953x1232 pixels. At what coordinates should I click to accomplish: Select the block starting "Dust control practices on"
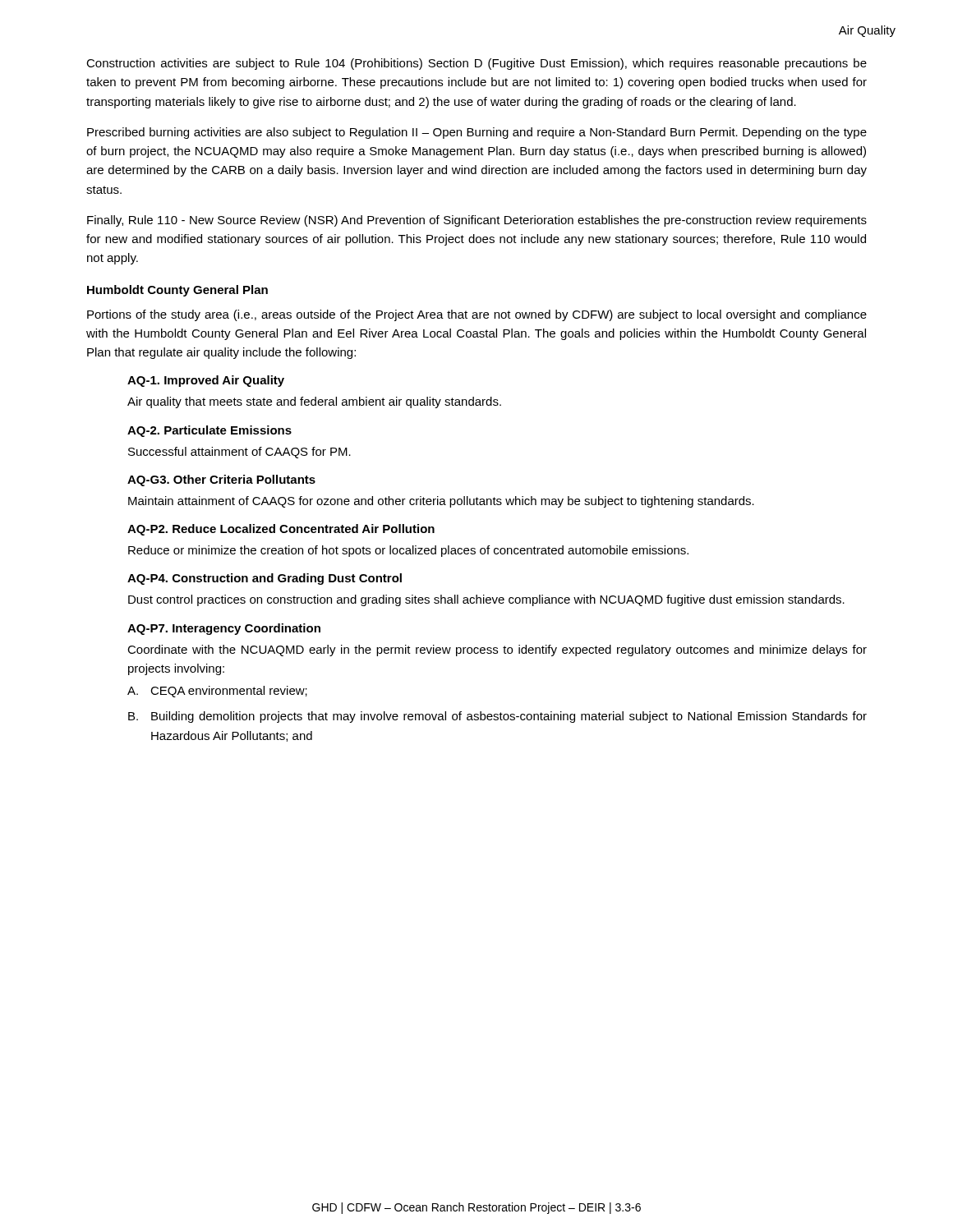click(x=486, y=599)
